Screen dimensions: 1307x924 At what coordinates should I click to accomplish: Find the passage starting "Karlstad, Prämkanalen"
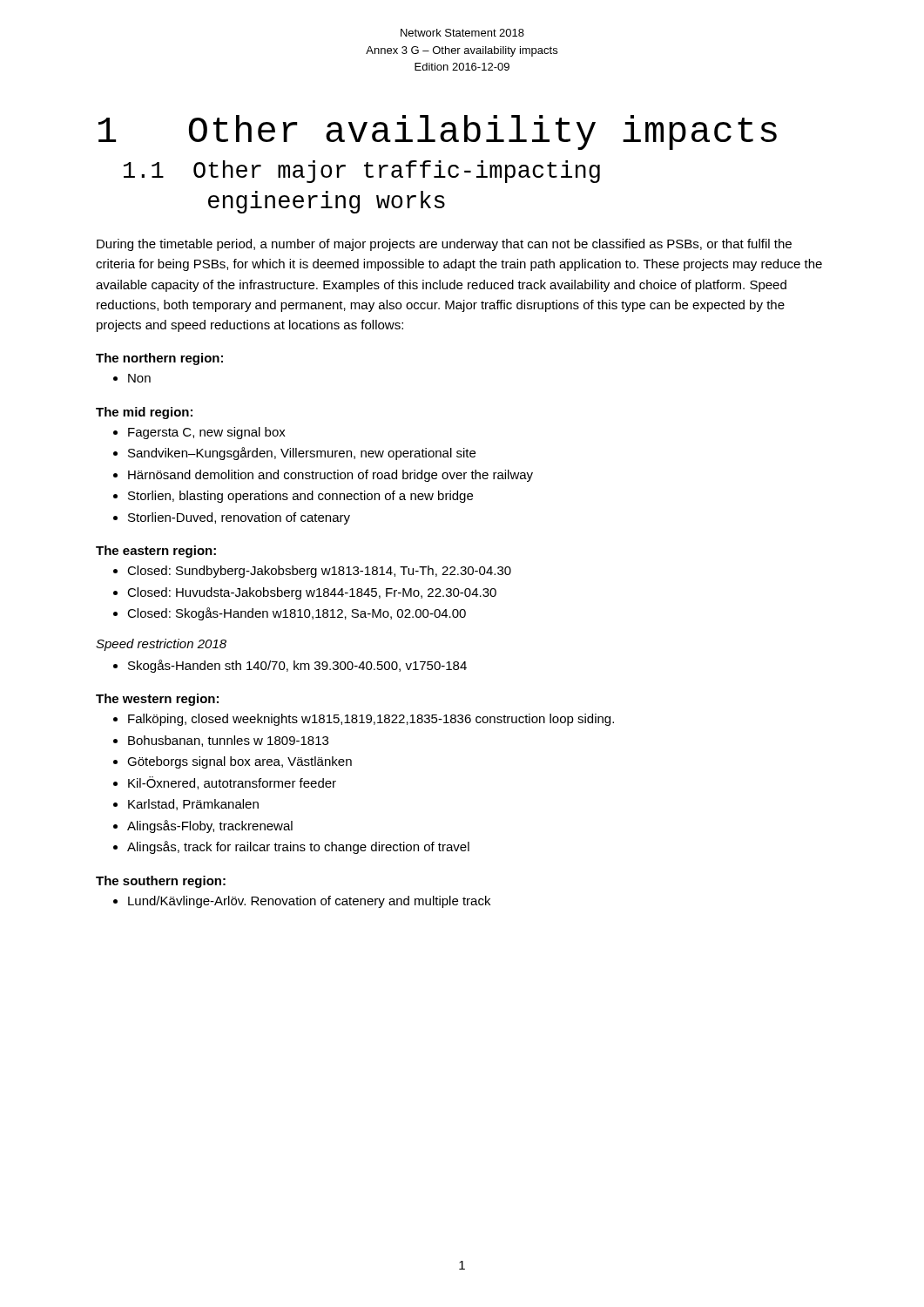coord(193,804)
